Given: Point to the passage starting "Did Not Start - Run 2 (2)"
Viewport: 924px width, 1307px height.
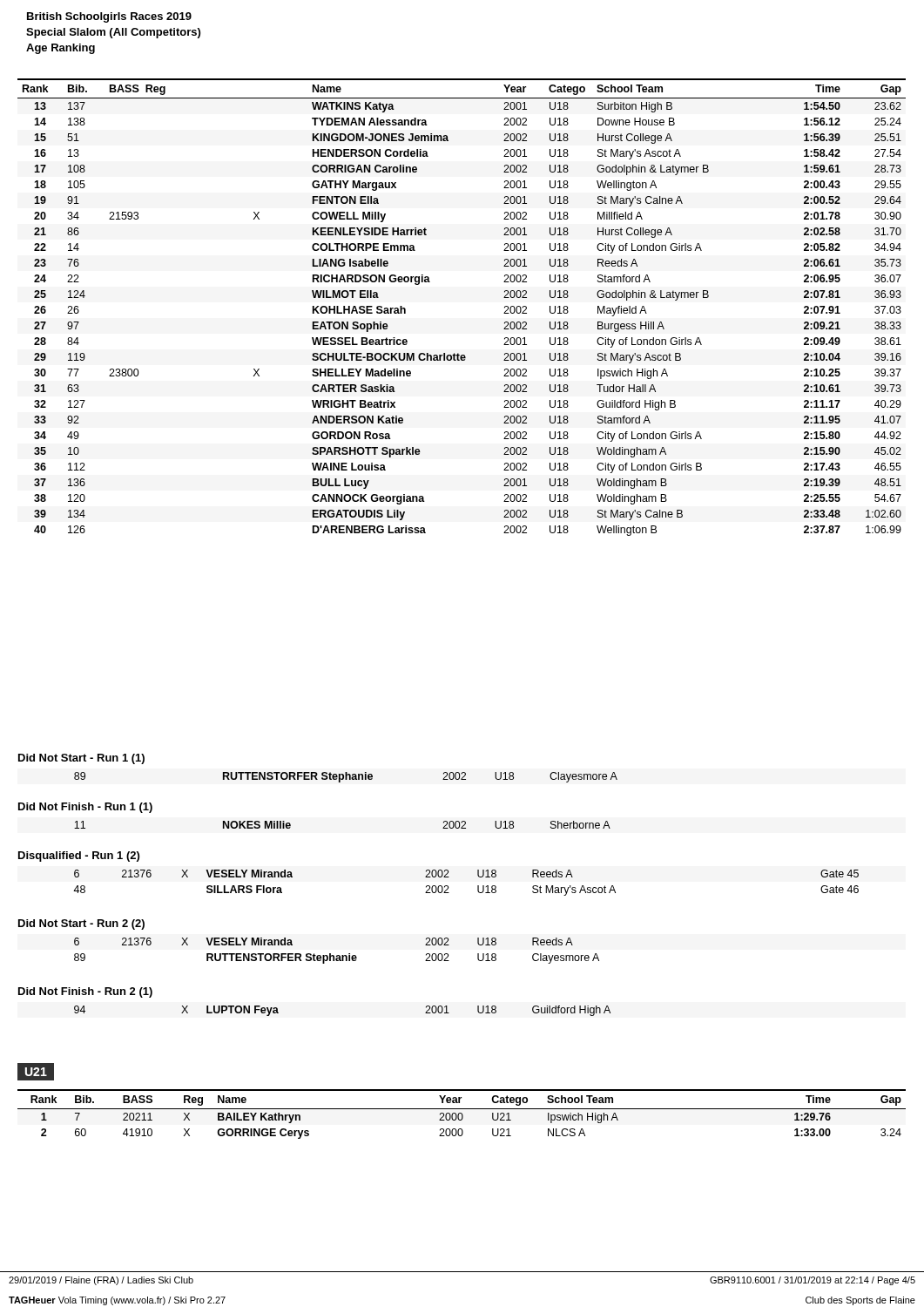Looking at the screenshot, I should coord(81,923).
